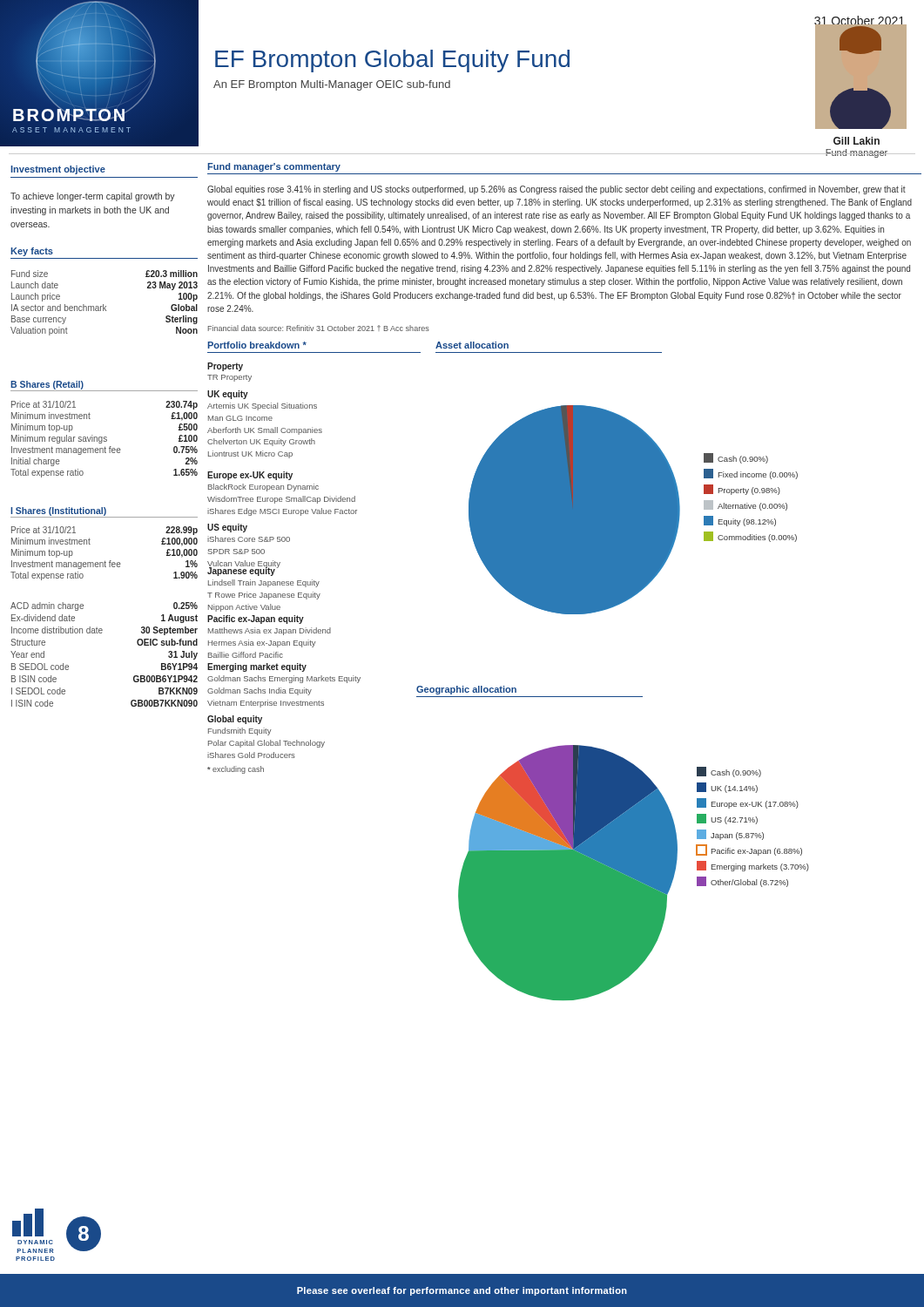The image size is (924, 1307).
Task: Find the list item that says "Europe ex-UK equity"
Action: [x=312, y=494]
